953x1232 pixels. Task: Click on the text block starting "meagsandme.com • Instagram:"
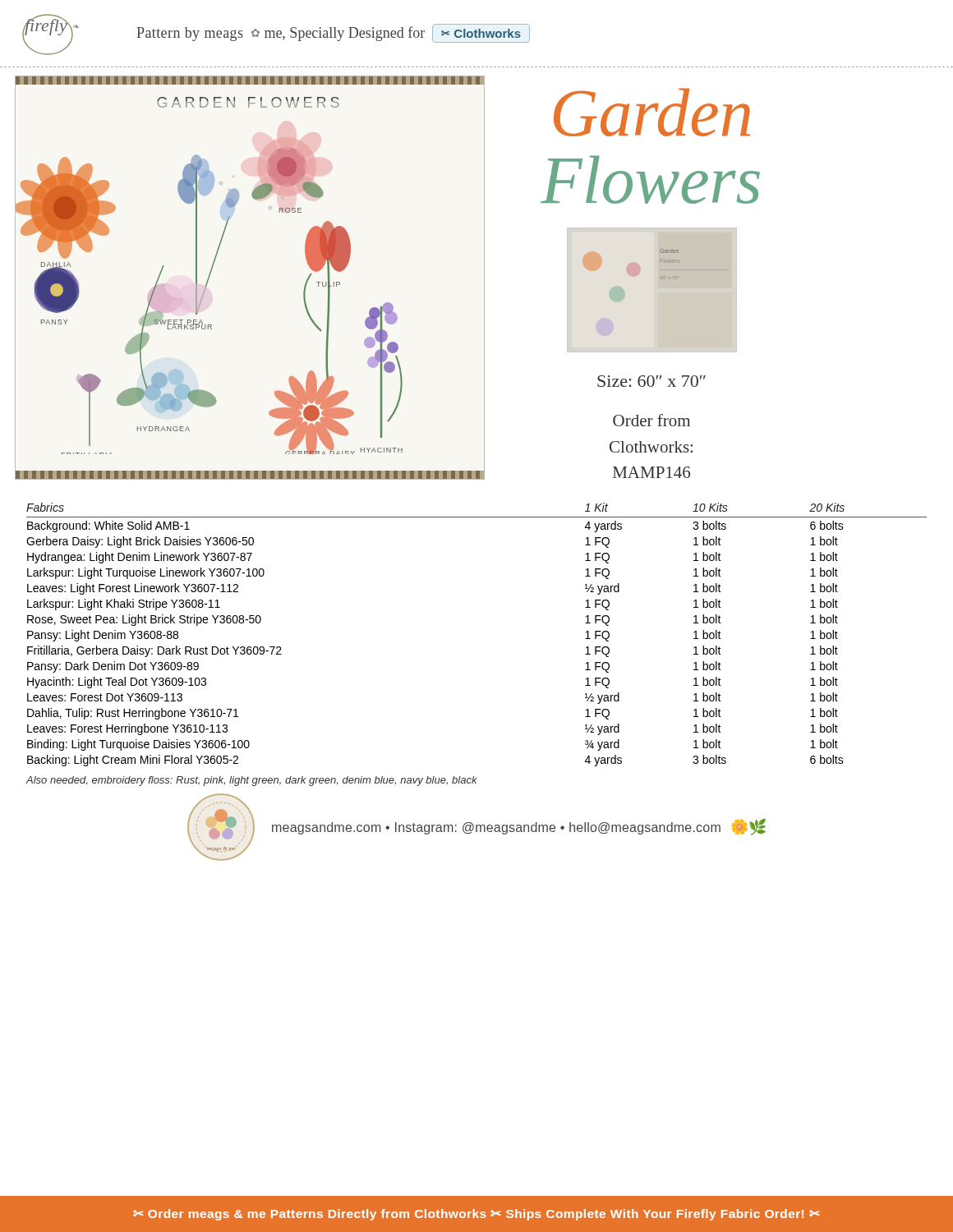[519, 827]
